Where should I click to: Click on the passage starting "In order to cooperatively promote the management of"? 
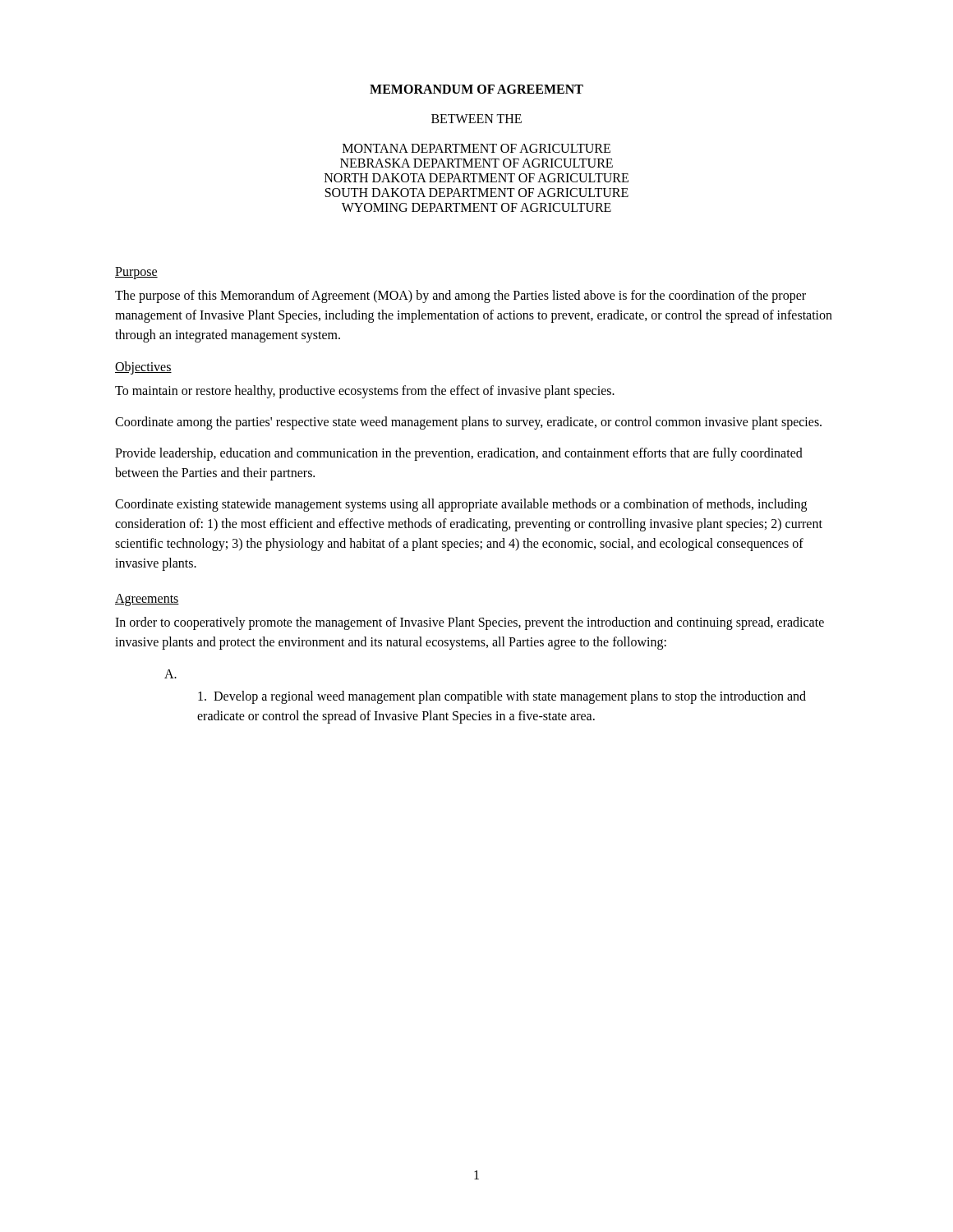476,632
